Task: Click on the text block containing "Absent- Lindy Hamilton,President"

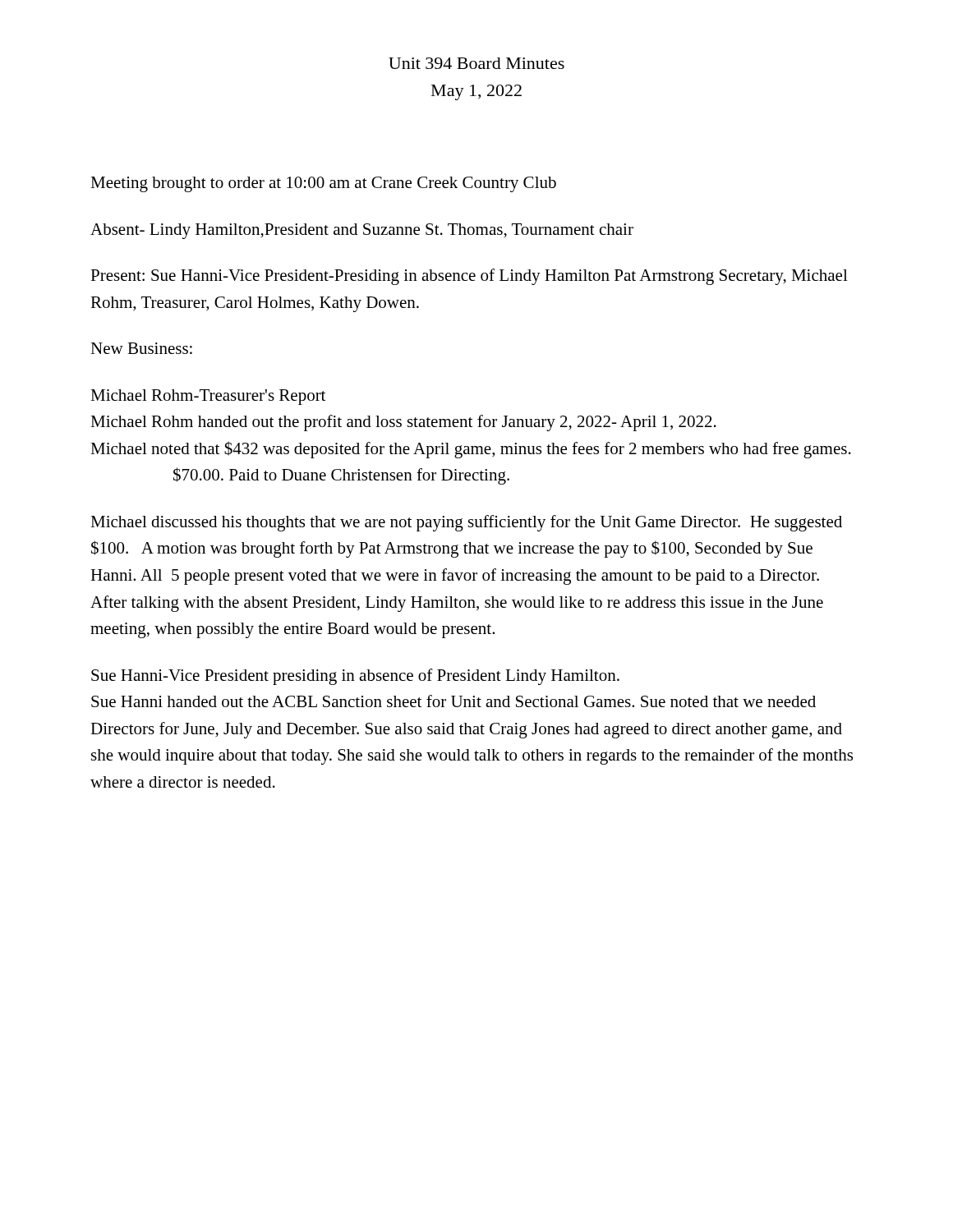Action: coord(362,229)
